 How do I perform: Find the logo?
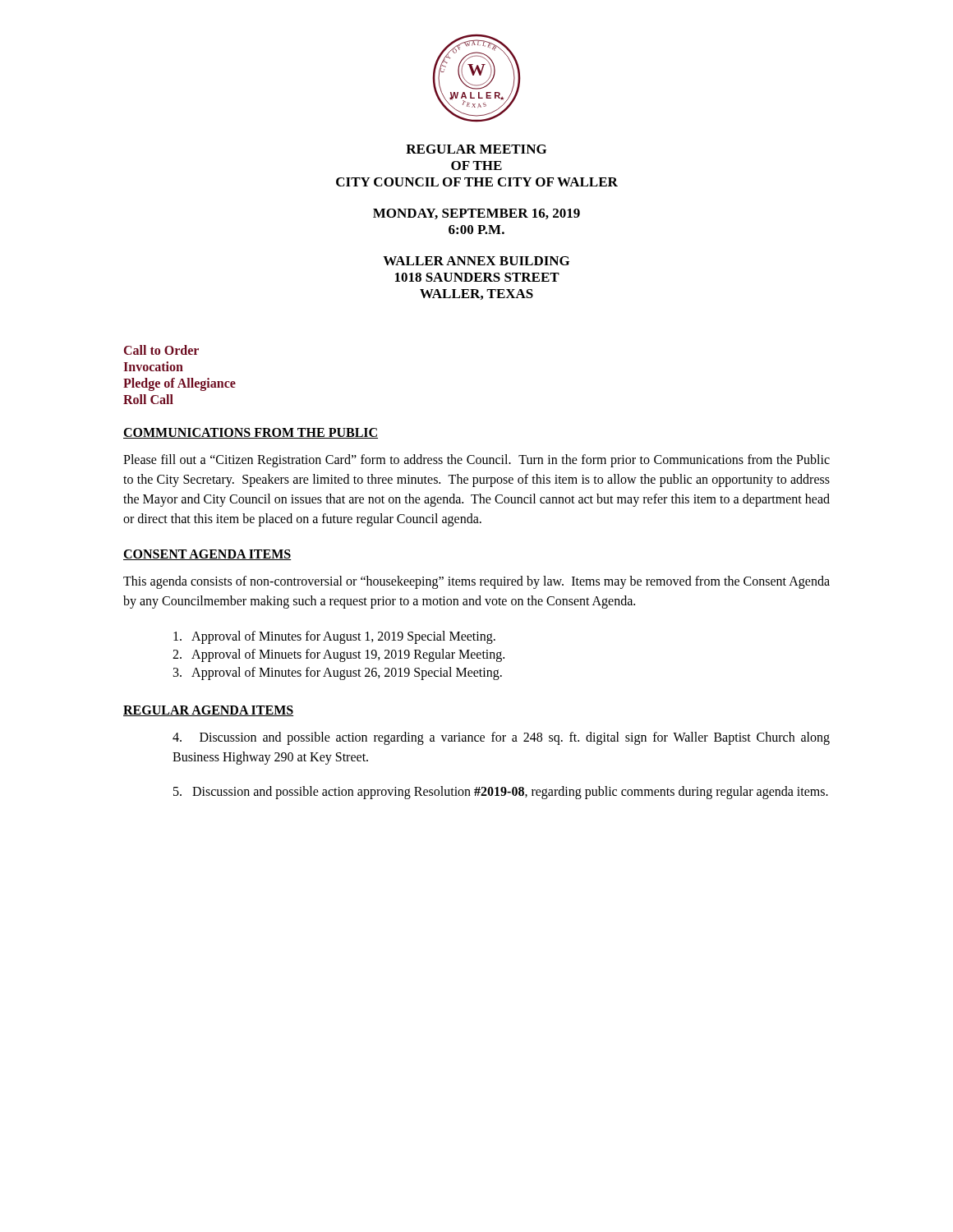[x=476, y=80]
